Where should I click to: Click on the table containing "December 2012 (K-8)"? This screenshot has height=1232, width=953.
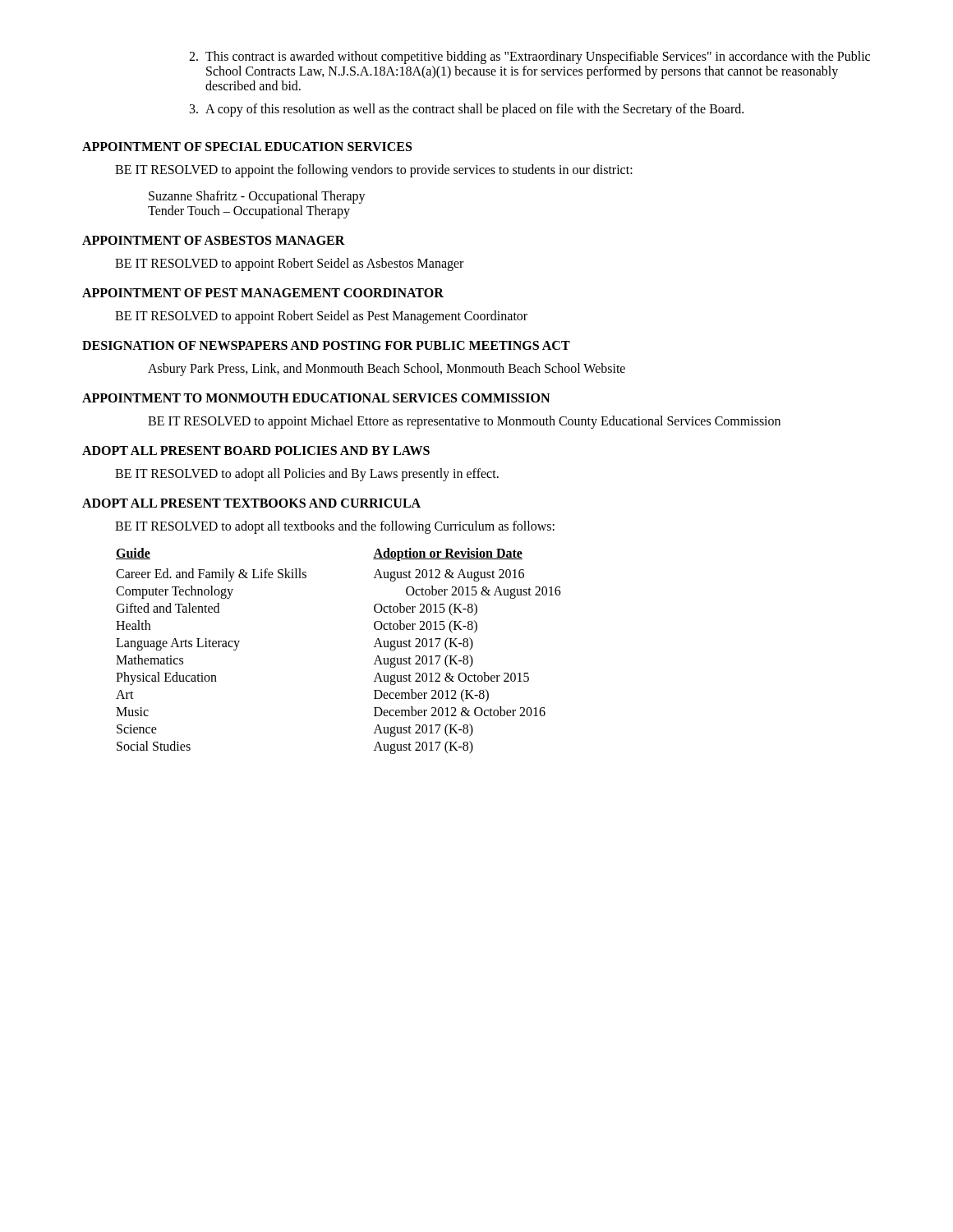click(x=493, y=650)
